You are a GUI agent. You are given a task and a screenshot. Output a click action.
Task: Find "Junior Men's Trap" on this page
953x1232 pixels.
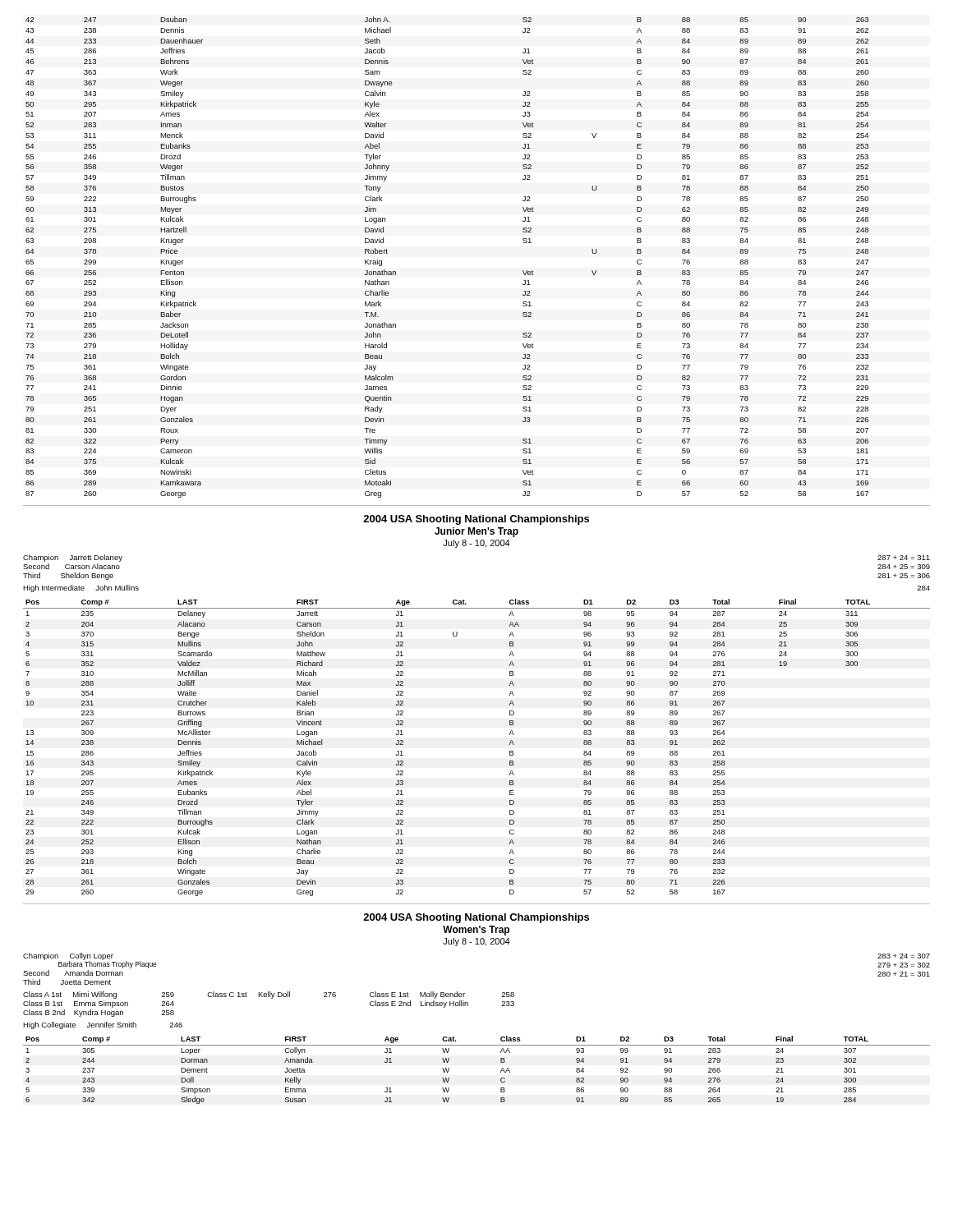[x=476, y=532]
